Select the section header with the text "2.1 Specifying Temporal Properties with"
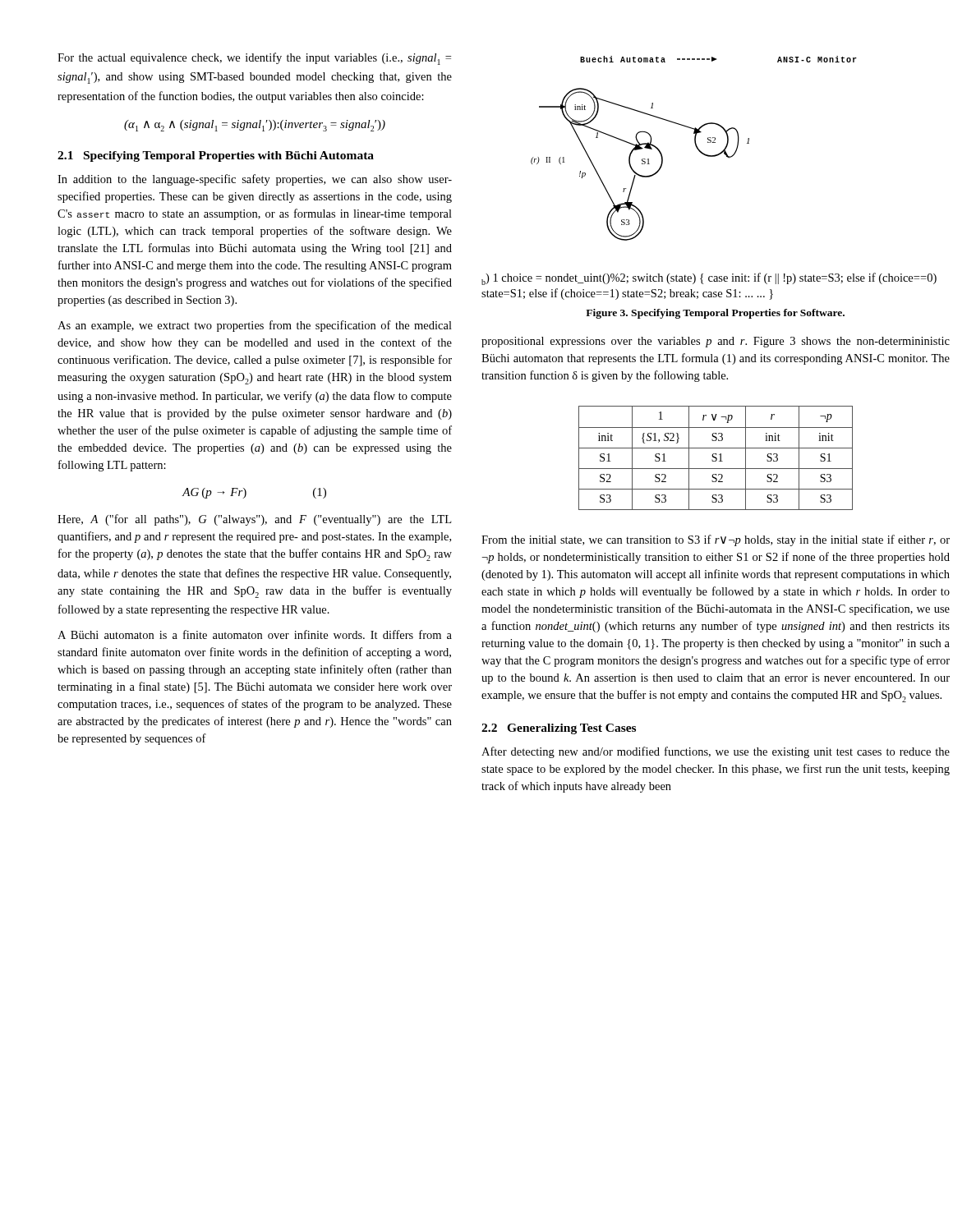953x1232 pixels. click(216, 155)
